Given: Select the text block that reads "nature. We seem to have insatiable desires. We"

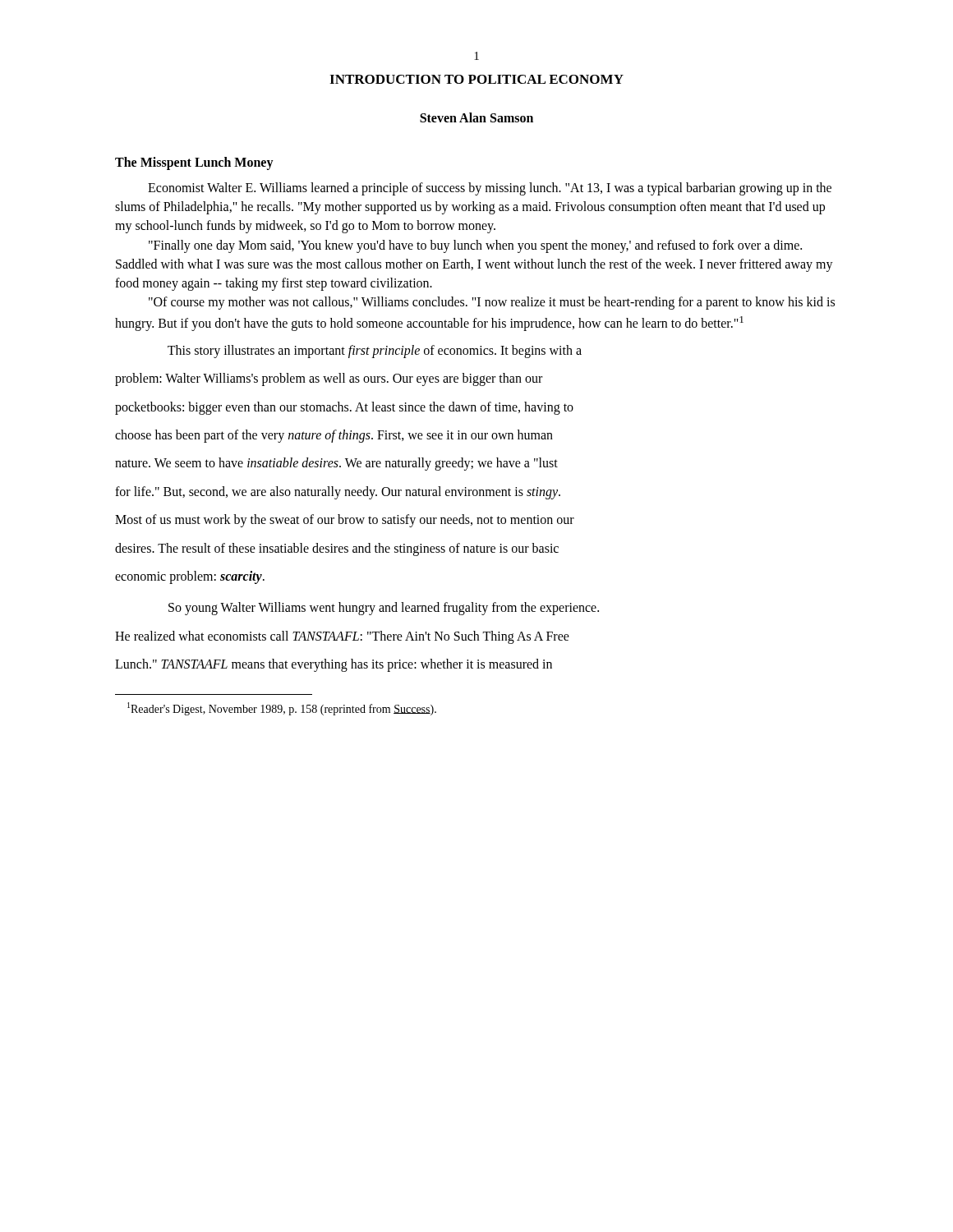Looking at the screenshot, I should pyautogui.click(x=336, y=463).
